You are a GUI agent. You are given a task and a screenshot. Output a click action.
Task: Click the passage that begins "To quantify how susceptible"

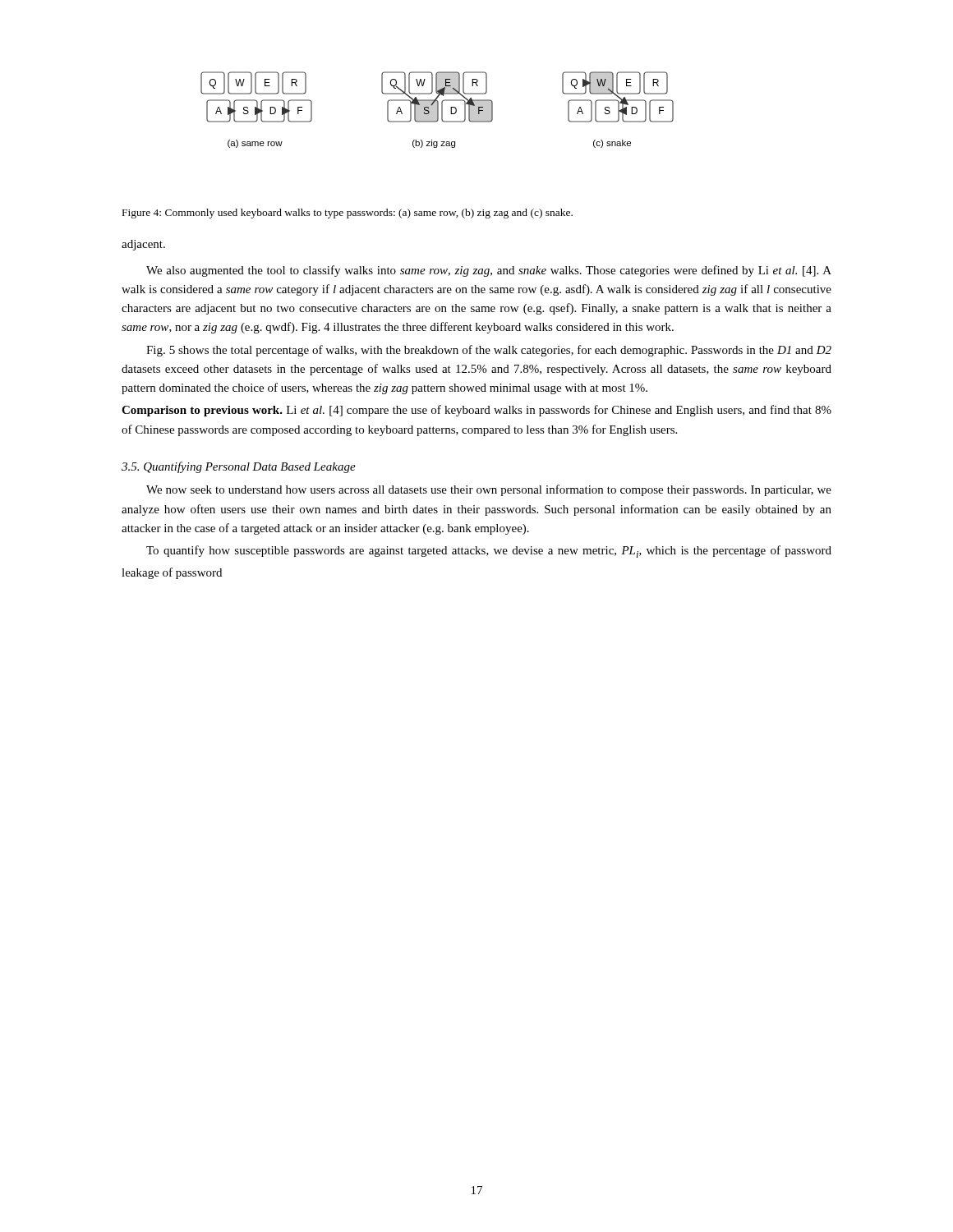476,561
